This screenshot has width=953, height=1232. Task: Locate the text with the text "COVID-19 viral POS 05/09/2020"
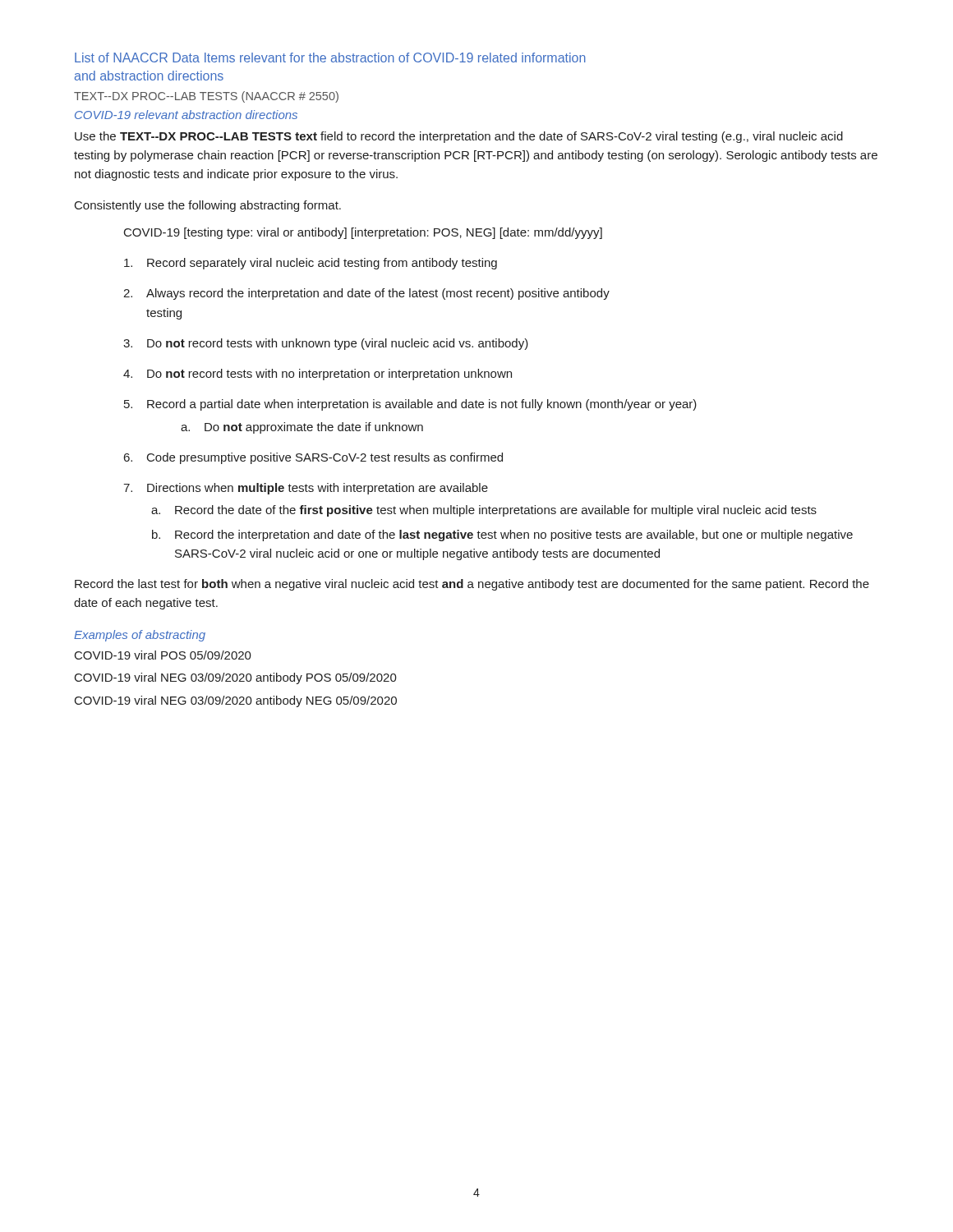163,655
